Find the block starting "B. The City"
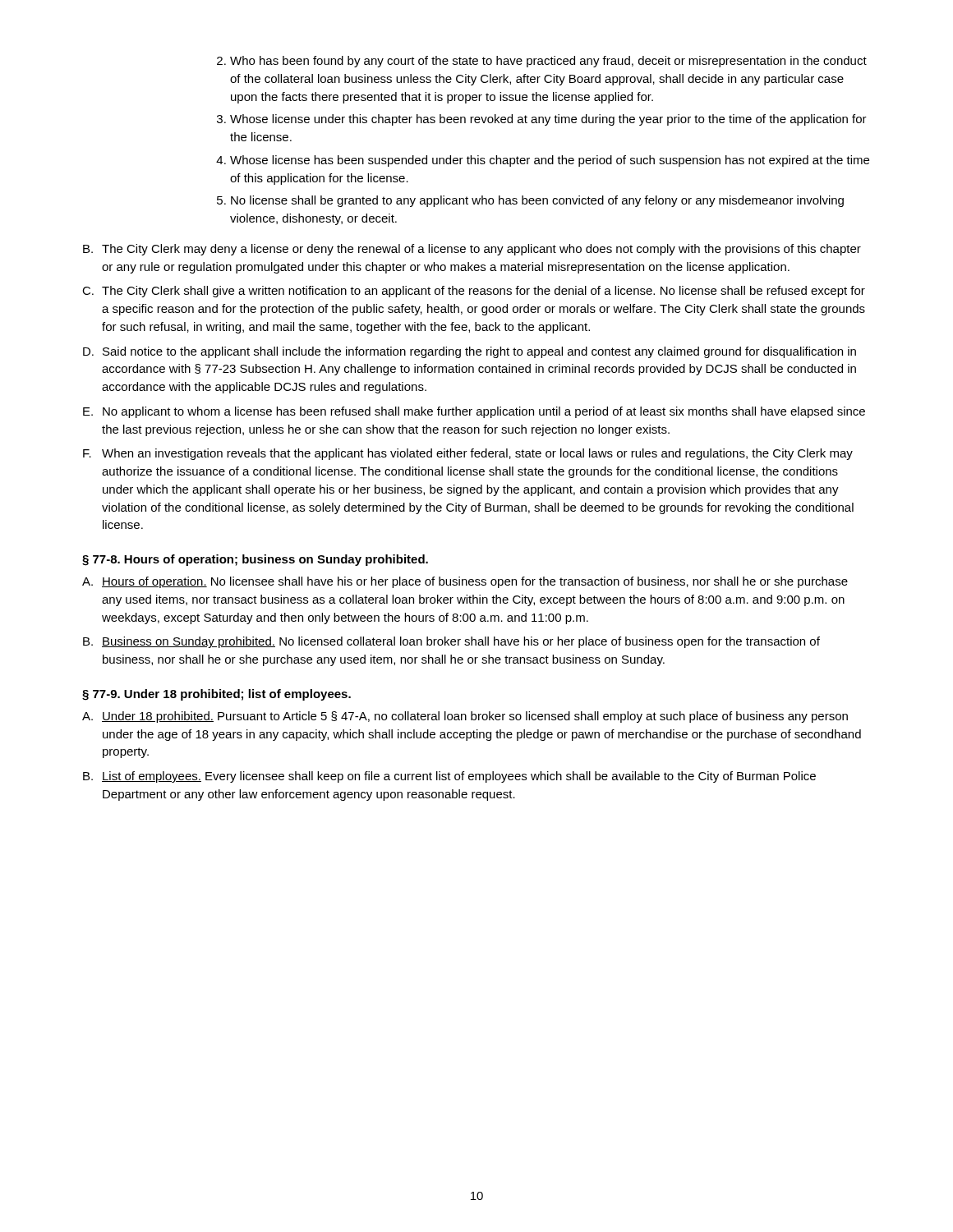Viewport: 953px width, 1232px height. tap(476, 257)
